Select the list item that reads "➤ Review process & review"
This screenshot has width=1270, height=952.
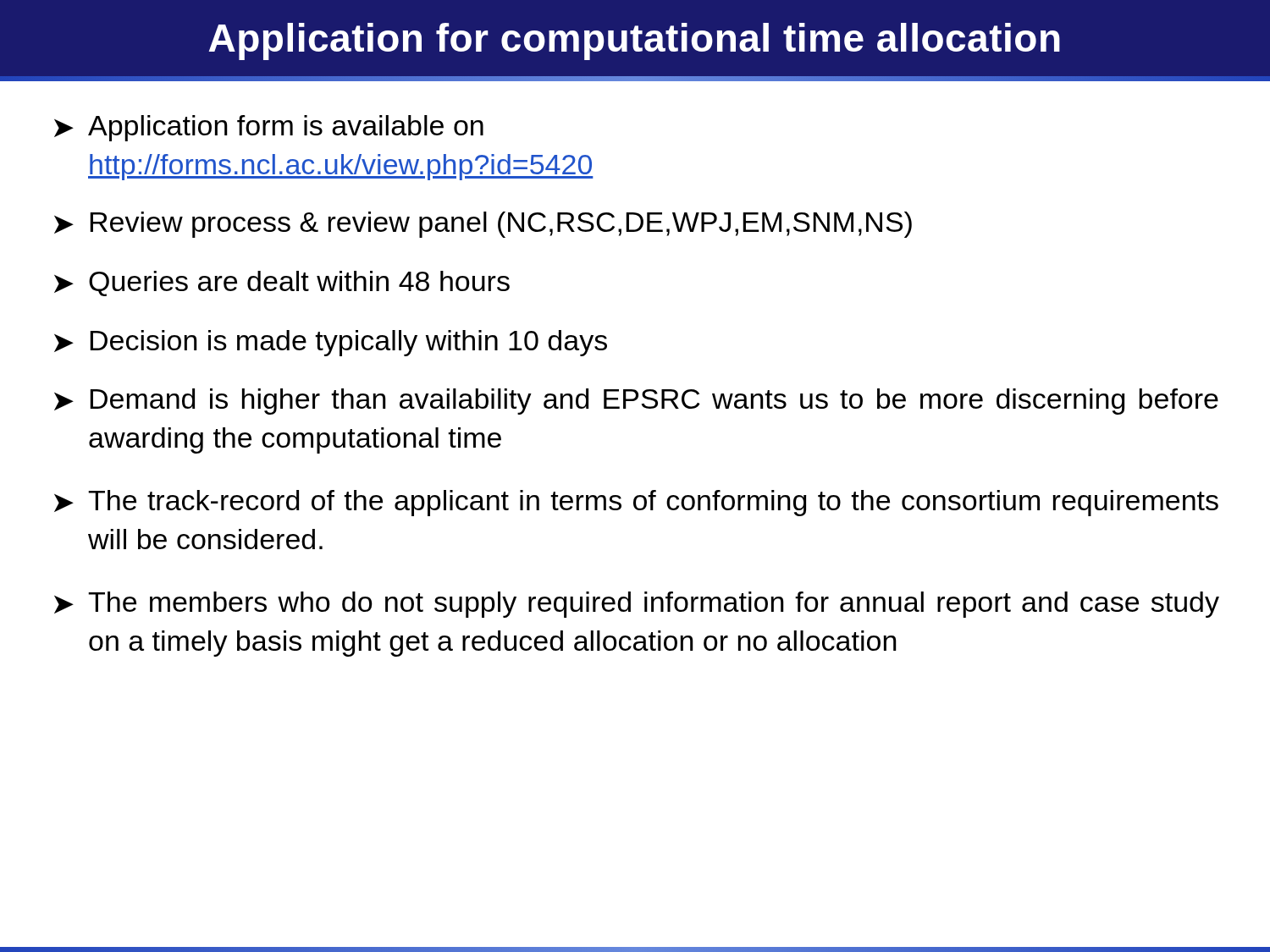tap(635, 223)
